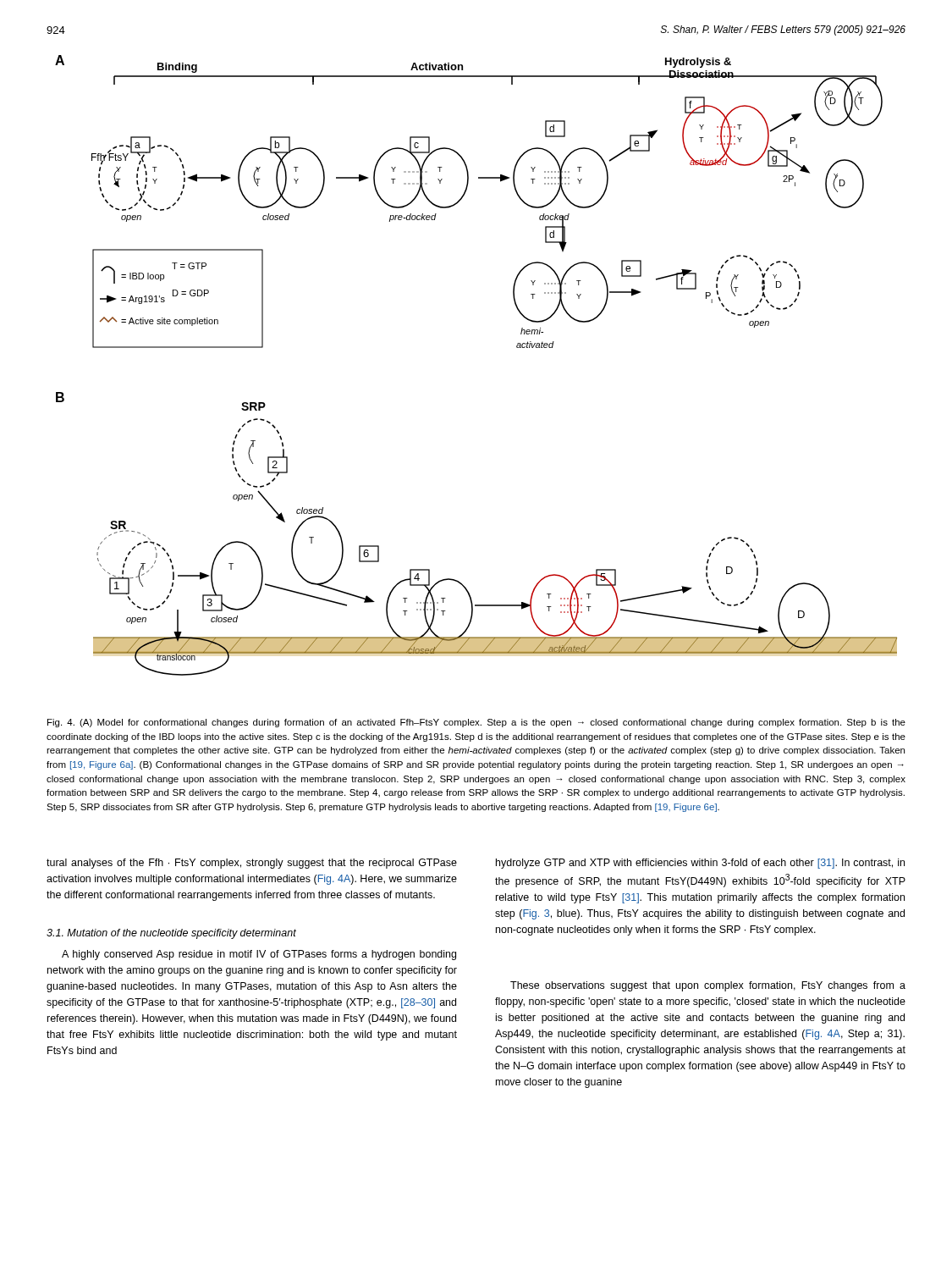Select a section header
This screenshot has width=952, height=1270.
point(171,933)
